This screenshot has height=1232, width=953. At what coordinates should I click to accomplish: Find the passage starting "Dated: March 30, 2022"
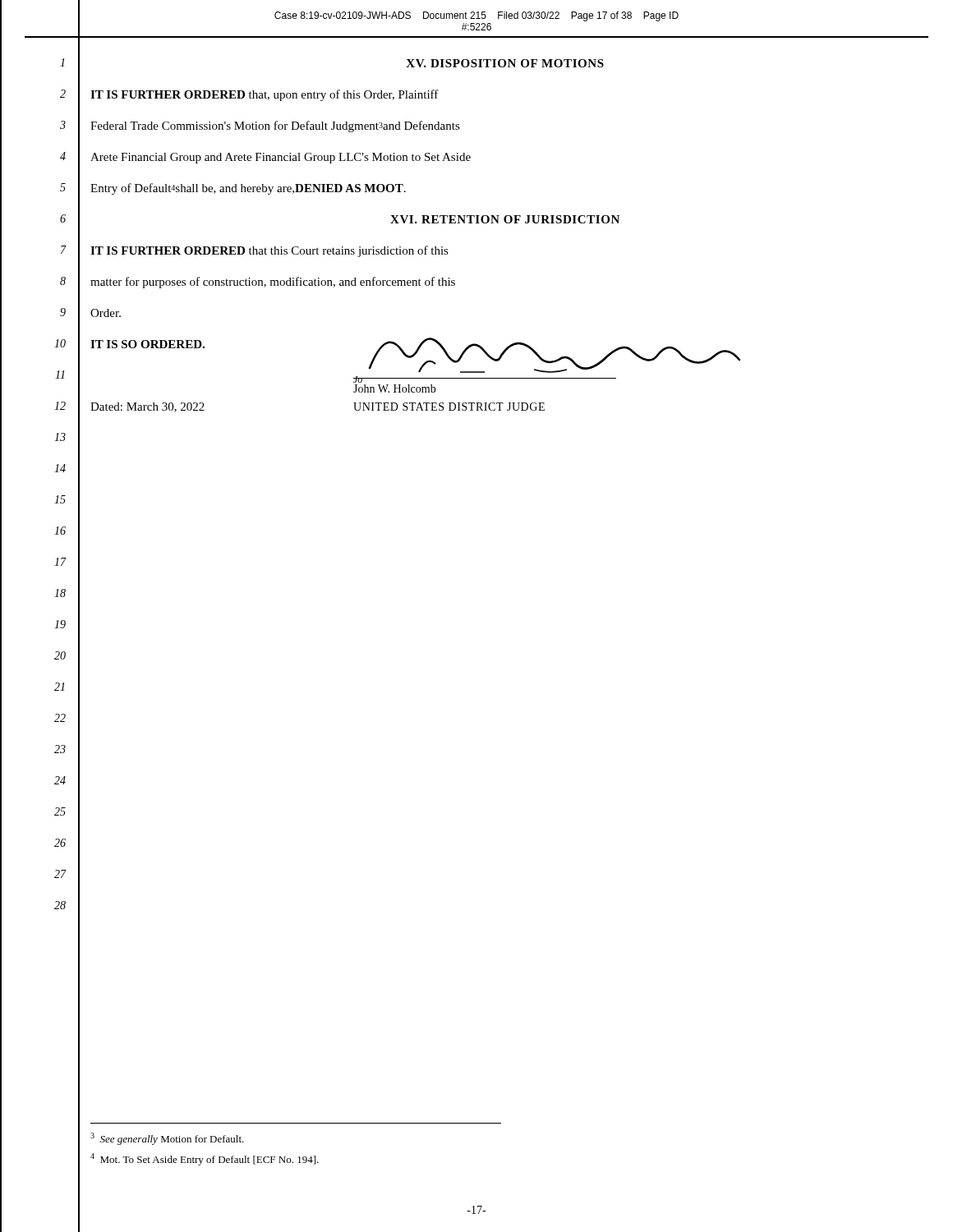tap(148, 406)
